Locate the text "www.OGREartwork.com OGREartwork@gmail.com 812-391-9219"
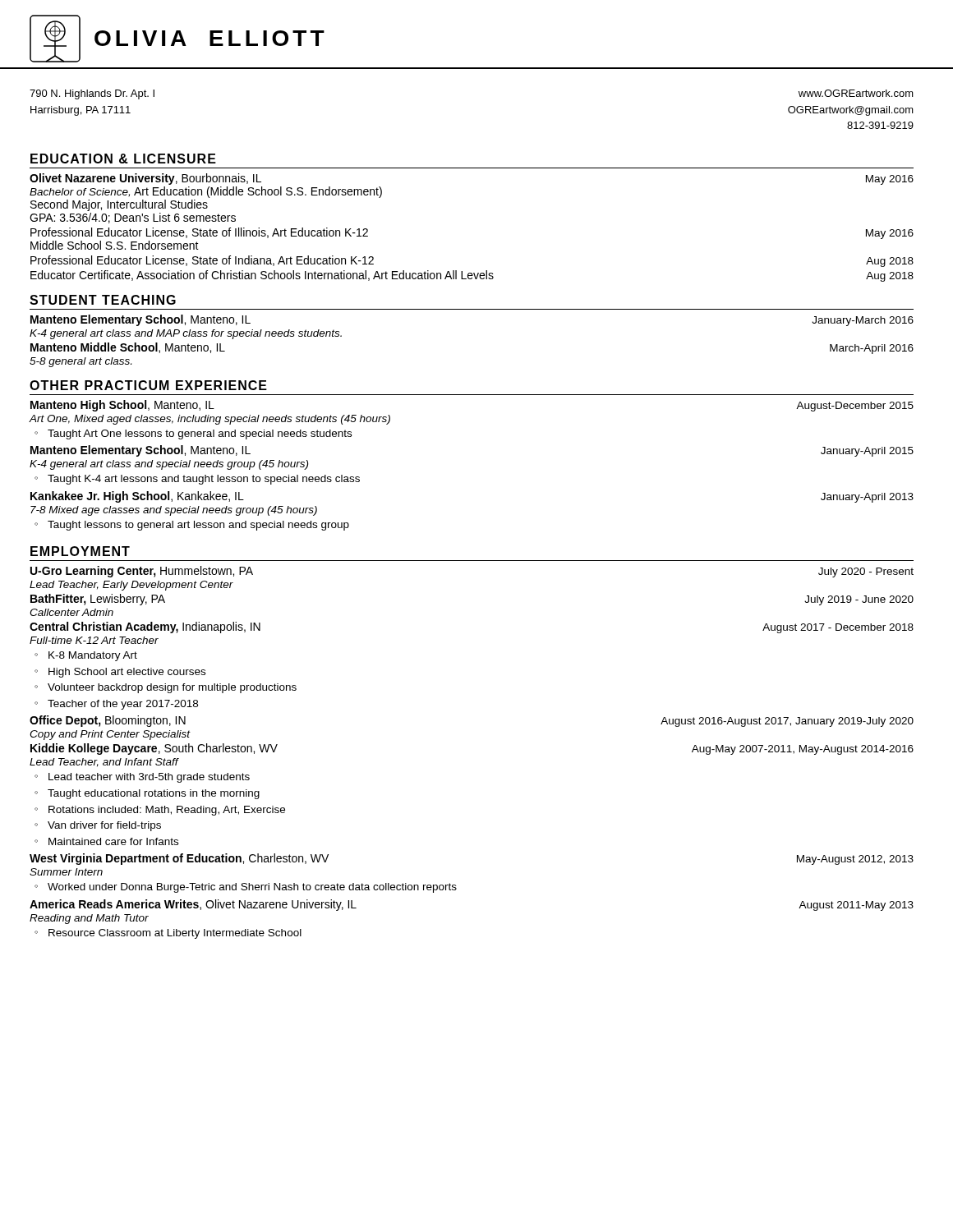The height and width of the screenshot is (1232, 953). tap(851, 109)
